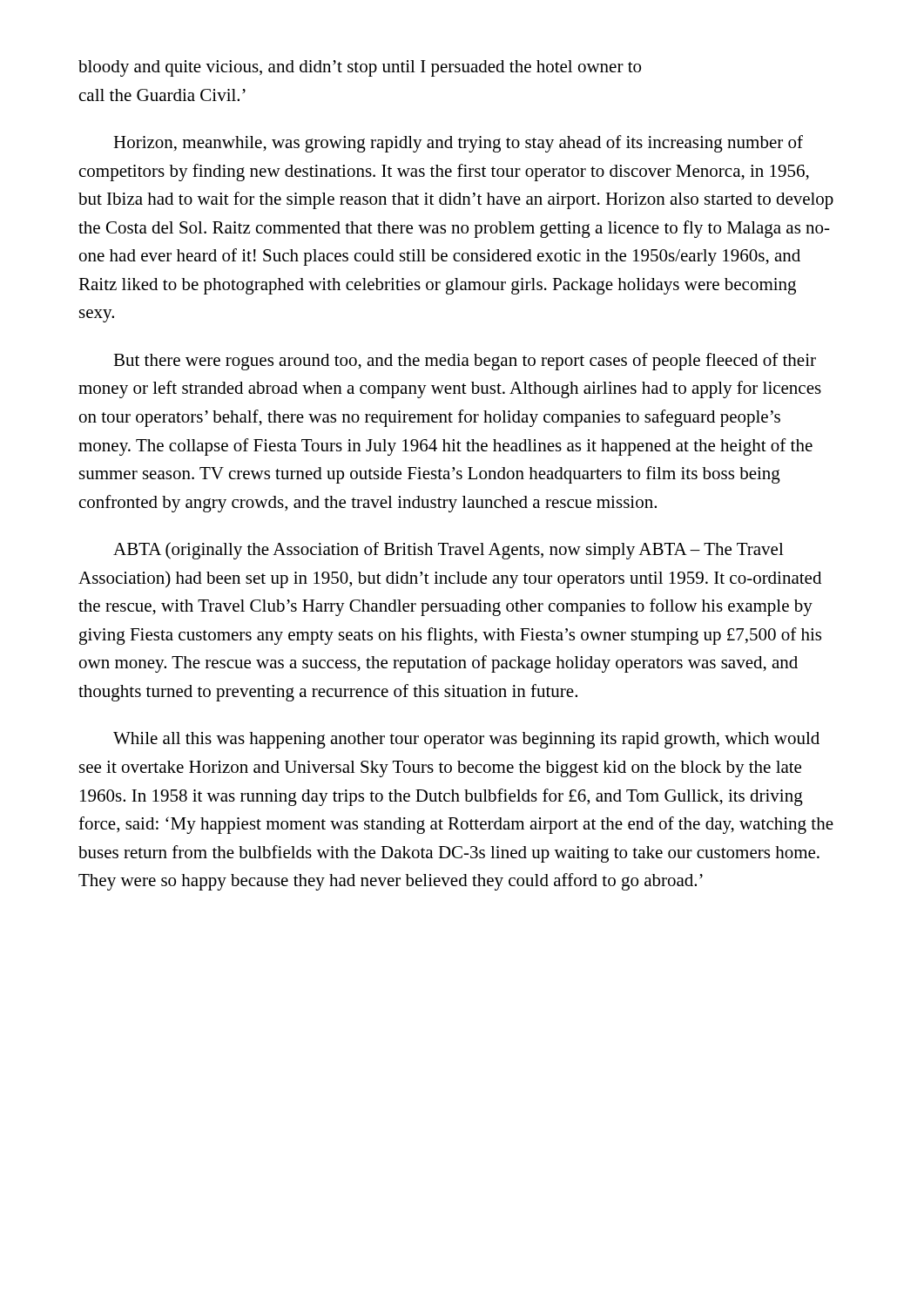Click on the text block with the text "Horizon, meanwhile, was growing rapidly and trying"
This screenshot has width=924, height=1307.
457,227
